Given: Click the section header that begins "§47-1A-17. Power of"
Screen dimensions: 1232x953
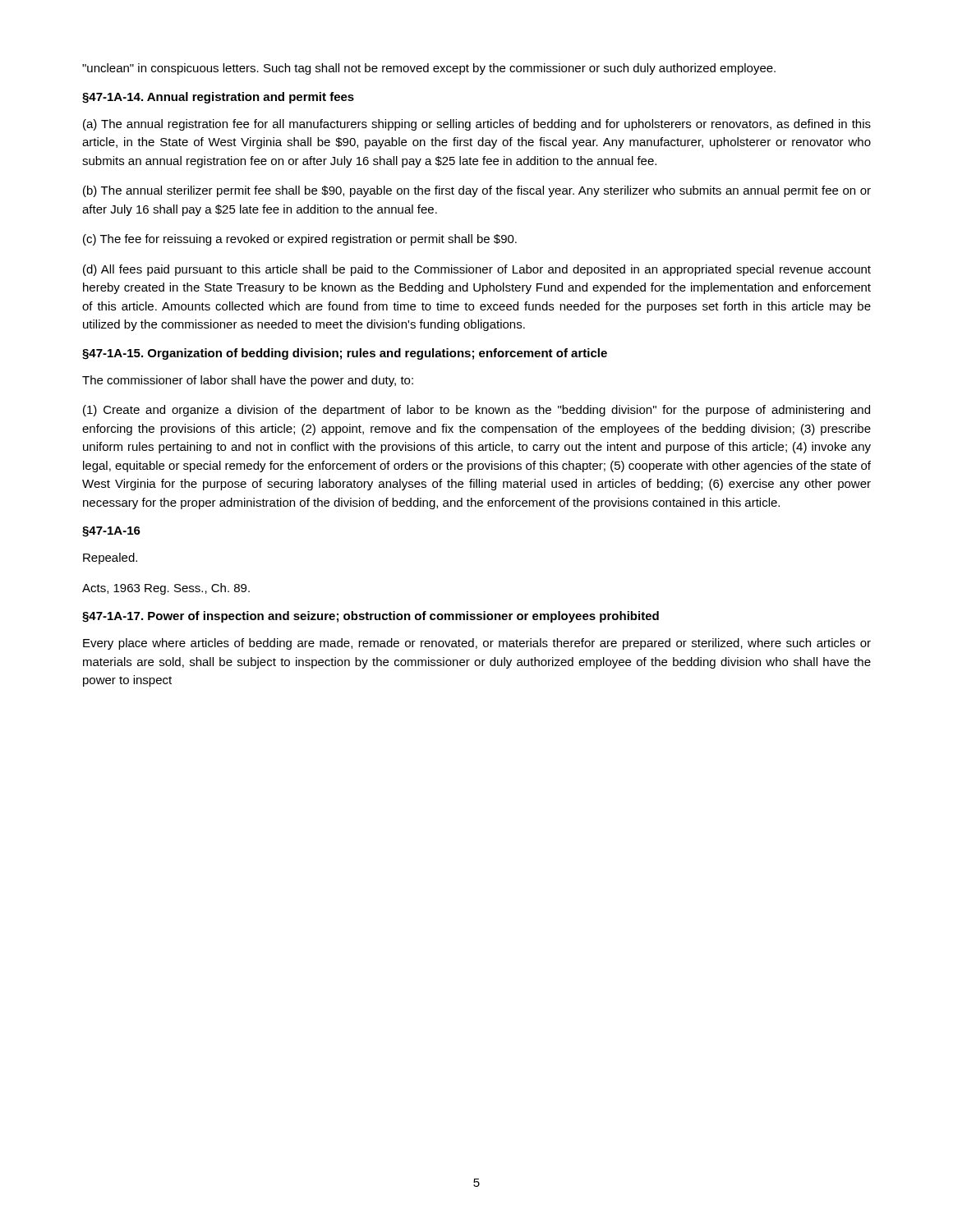Looking at the screenshot, I should tap(371, 616).
